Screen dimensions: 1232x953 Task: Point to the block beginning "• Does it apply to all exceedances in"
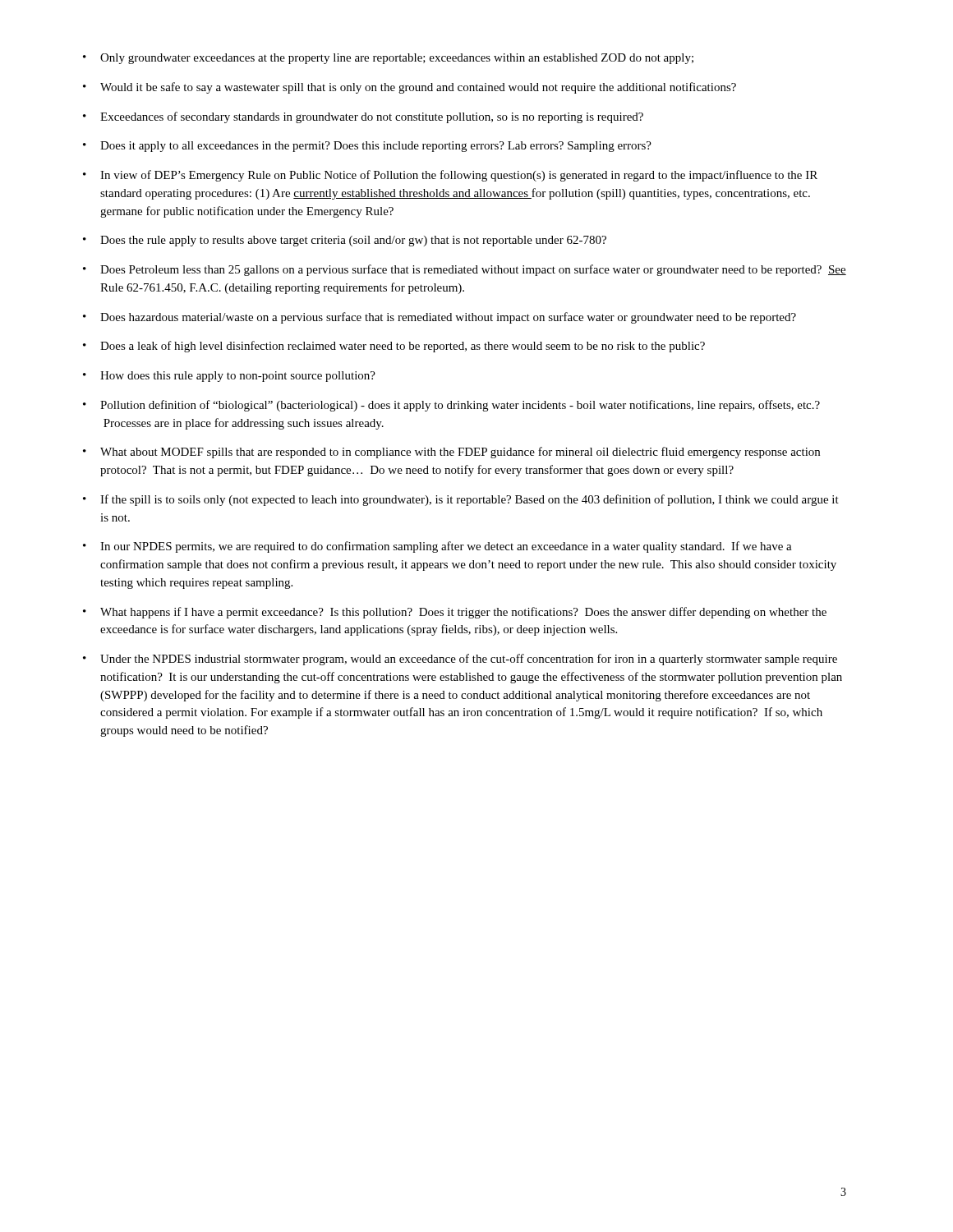tap(464, 146)
